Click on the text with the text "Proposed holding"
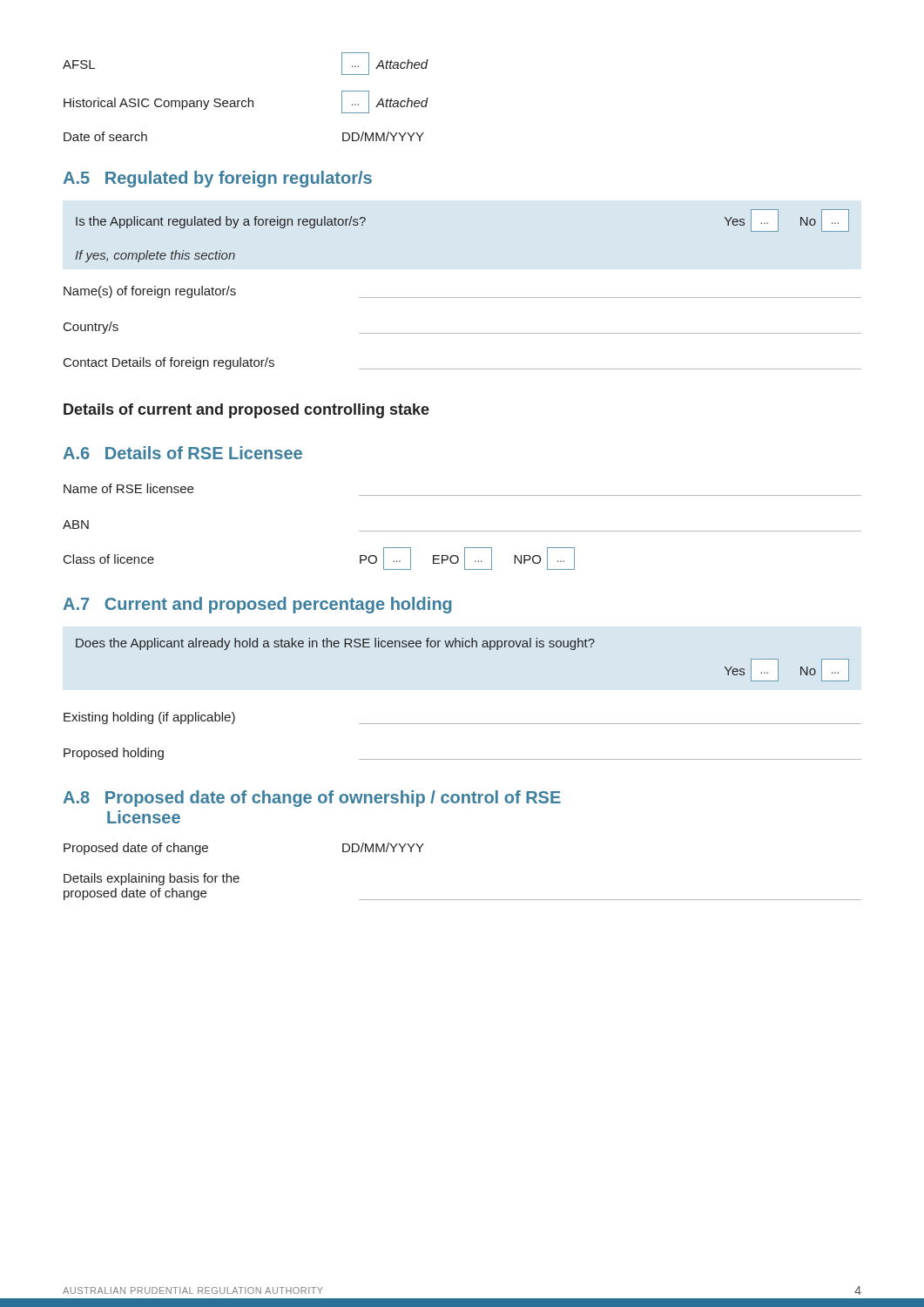The width and height of the screenshot is (924, 1307). click(x=462, y=750)
